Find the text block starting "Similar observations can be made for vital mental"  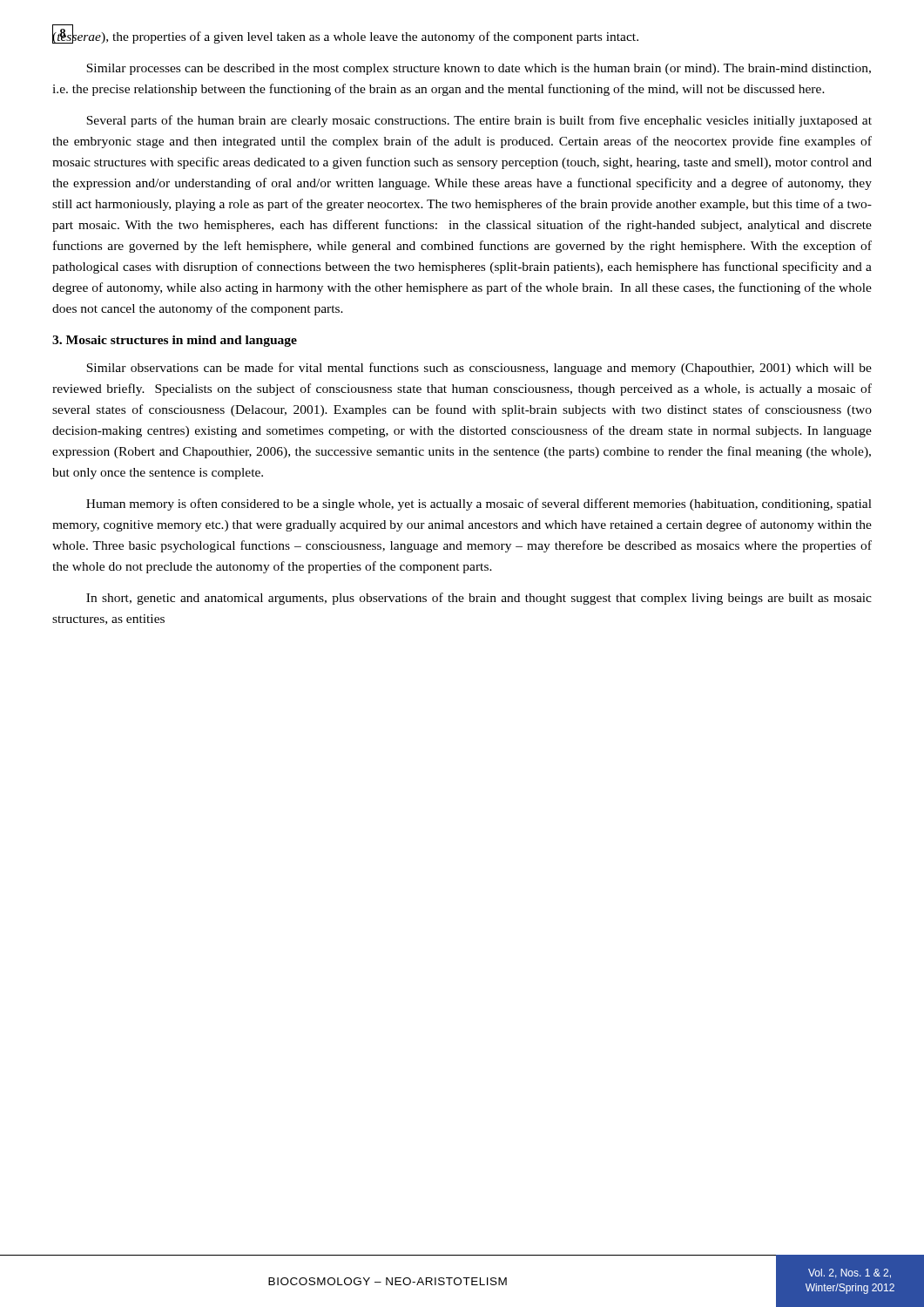(x=462, y=420)
